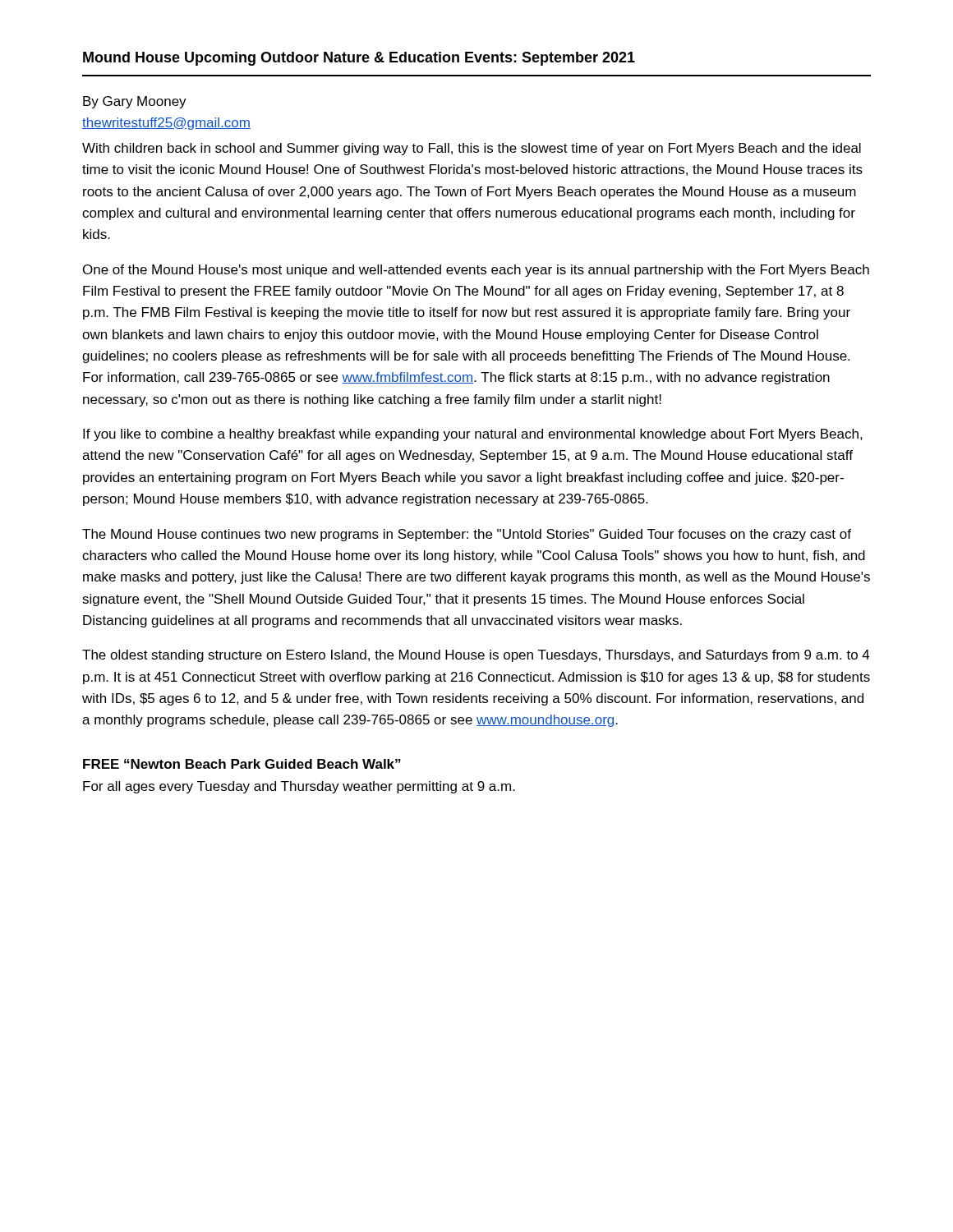Locate the section header that opens with "Mound House Upcoming Outdoor Nature"
The image size is (953, 1232).
point(359,57)
